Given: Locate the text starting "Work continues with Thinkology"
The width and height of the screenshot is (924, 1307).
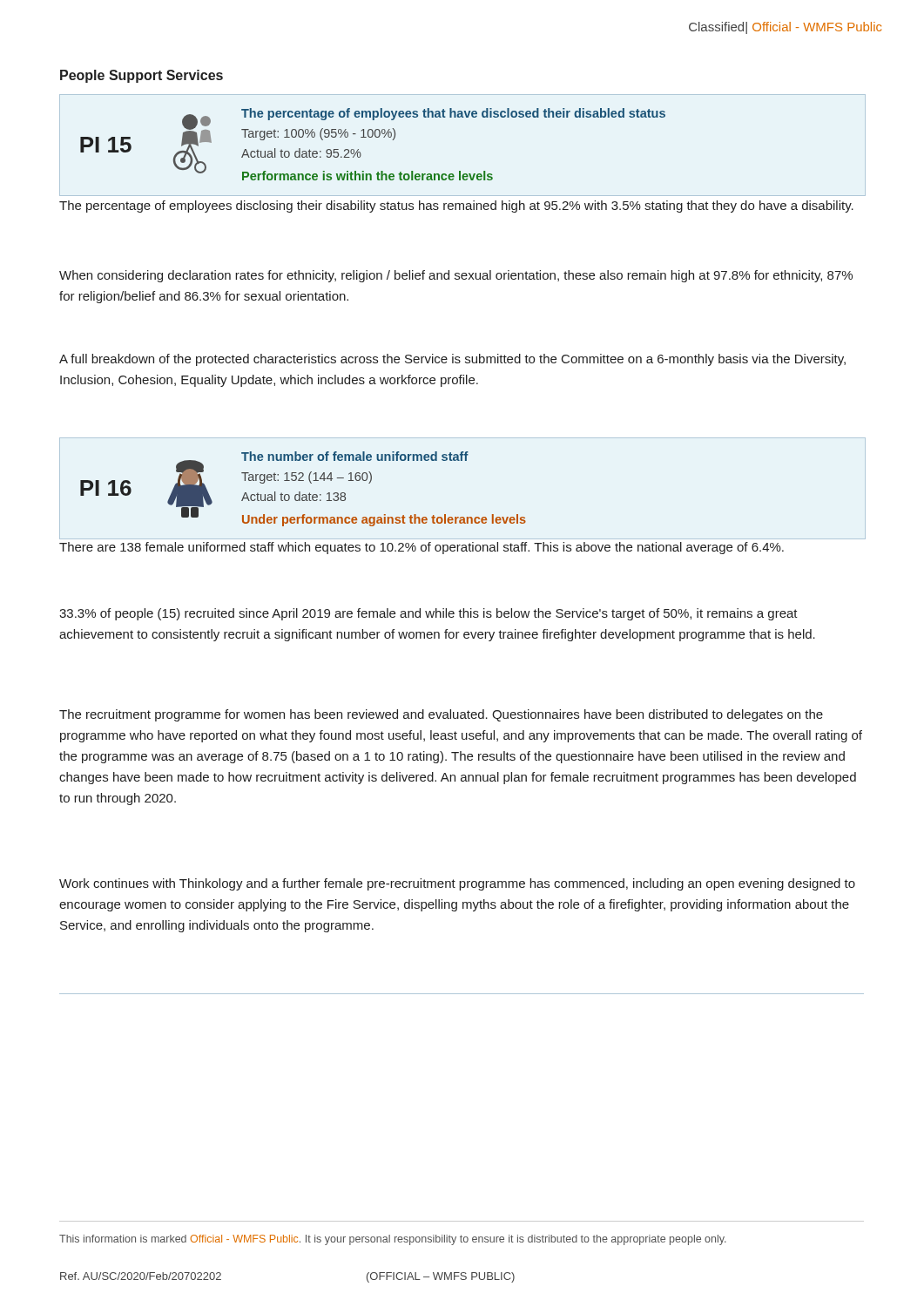Looking at the screenshot, I should pos(457,904).
